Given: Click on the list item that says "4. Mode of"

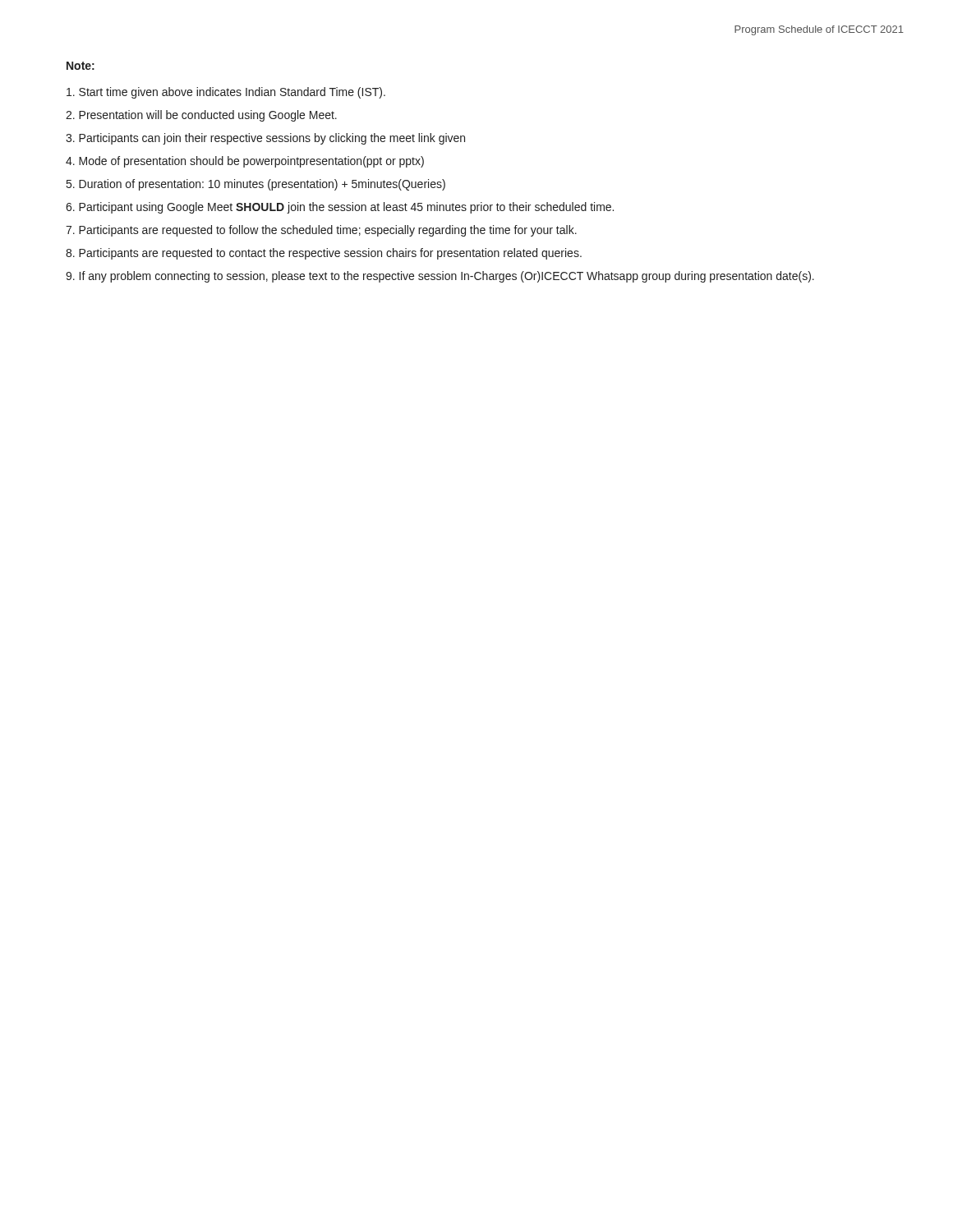Looking at the screenshot, I should click(x=245, y=161).
